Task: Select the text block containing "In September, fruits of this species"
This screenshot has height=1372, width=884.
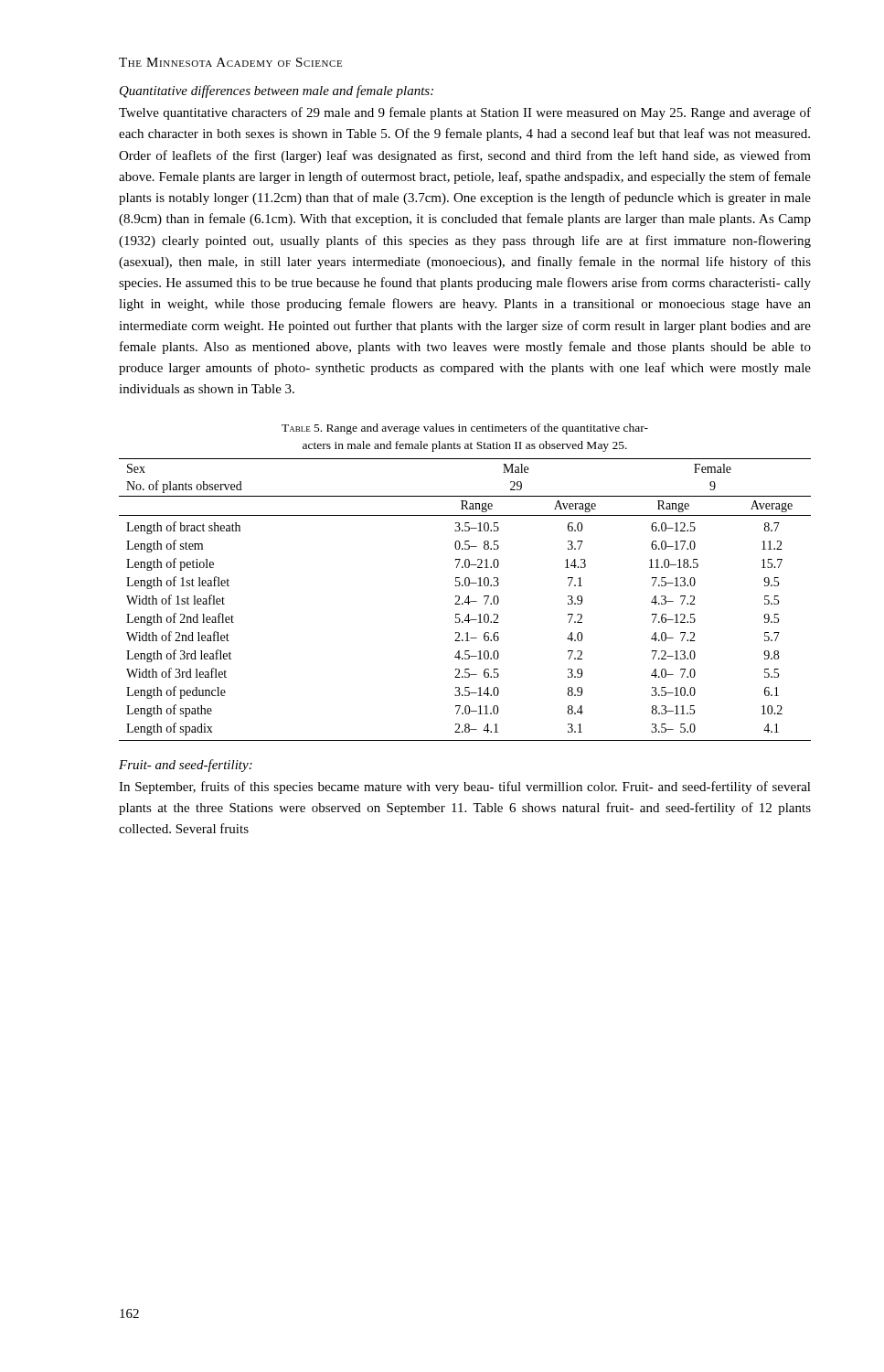Action: tap(465, 808)
